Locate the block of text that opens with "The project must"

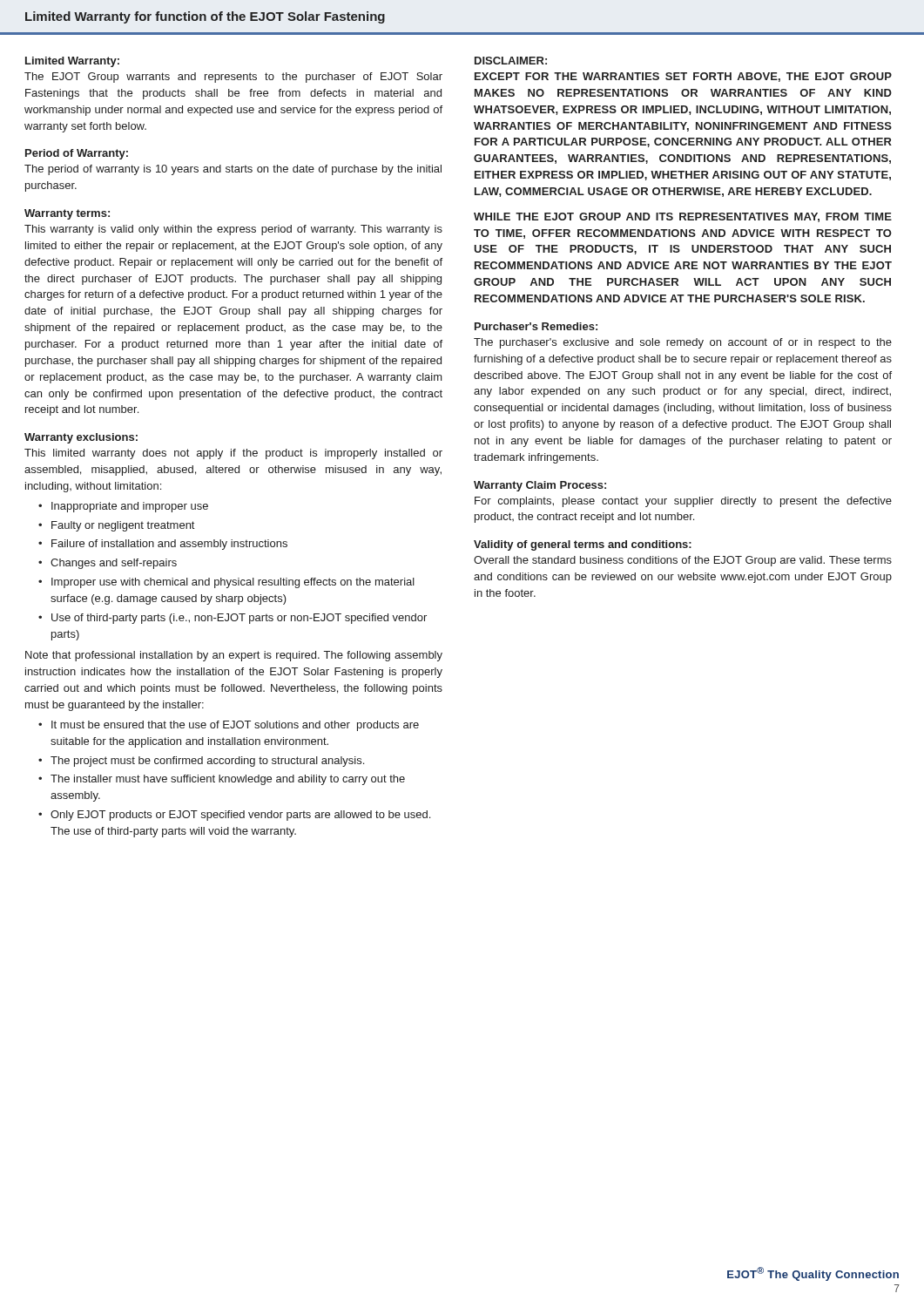[x=208, y=760]
